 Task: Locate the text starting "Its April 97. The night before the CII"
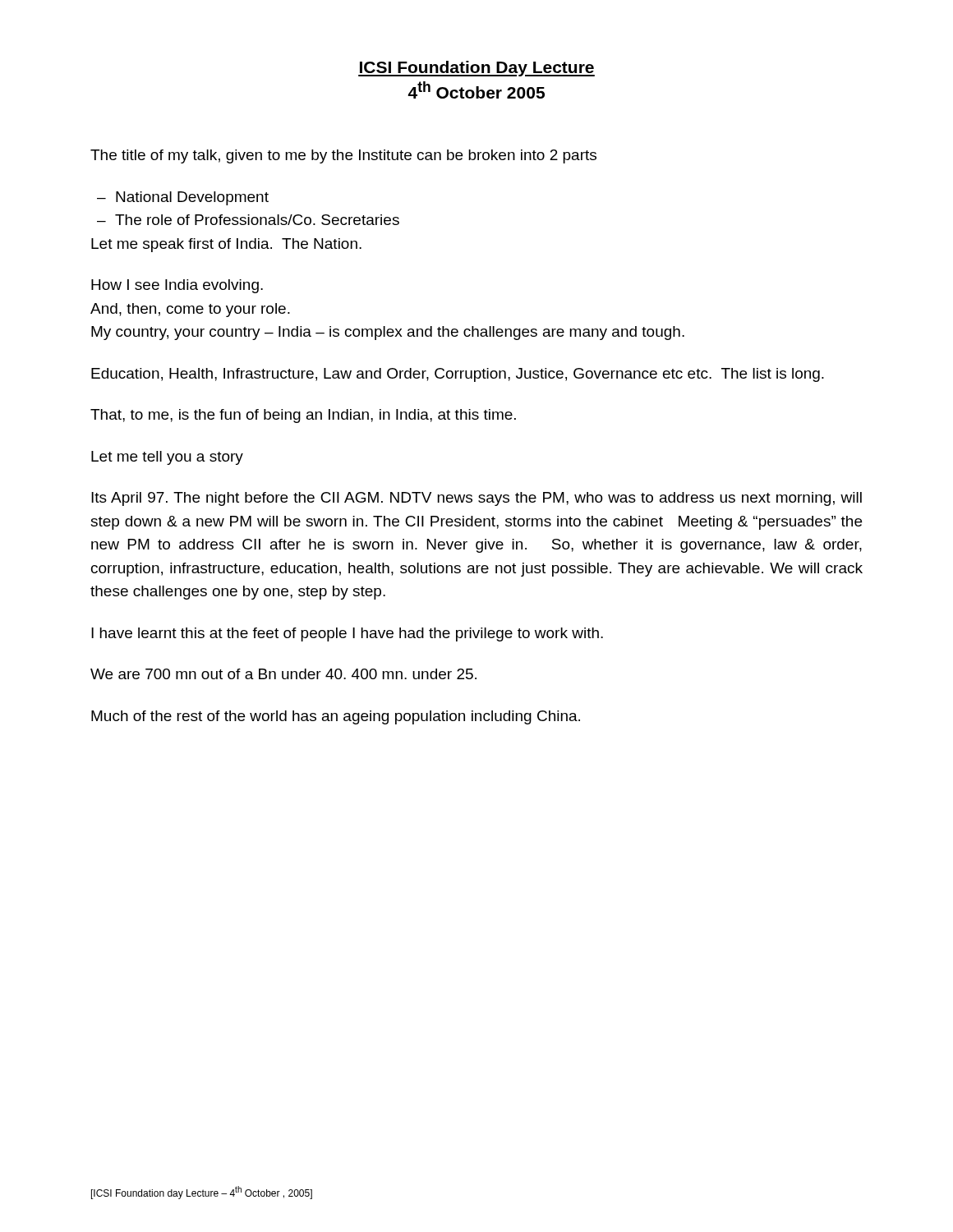click(x=476, y=544)
